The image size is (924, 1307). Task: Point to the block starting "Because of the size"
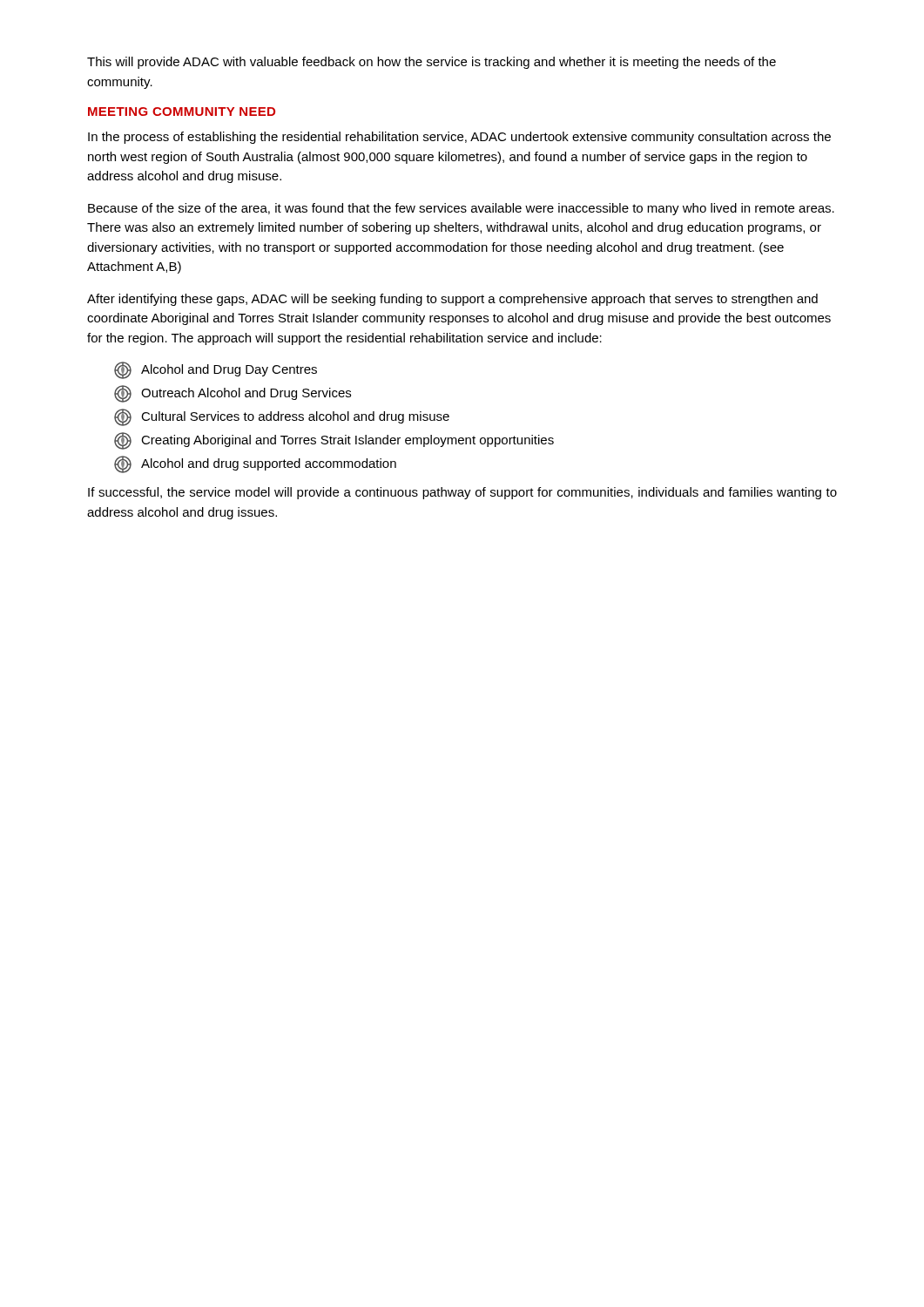(x=461, y=237)
